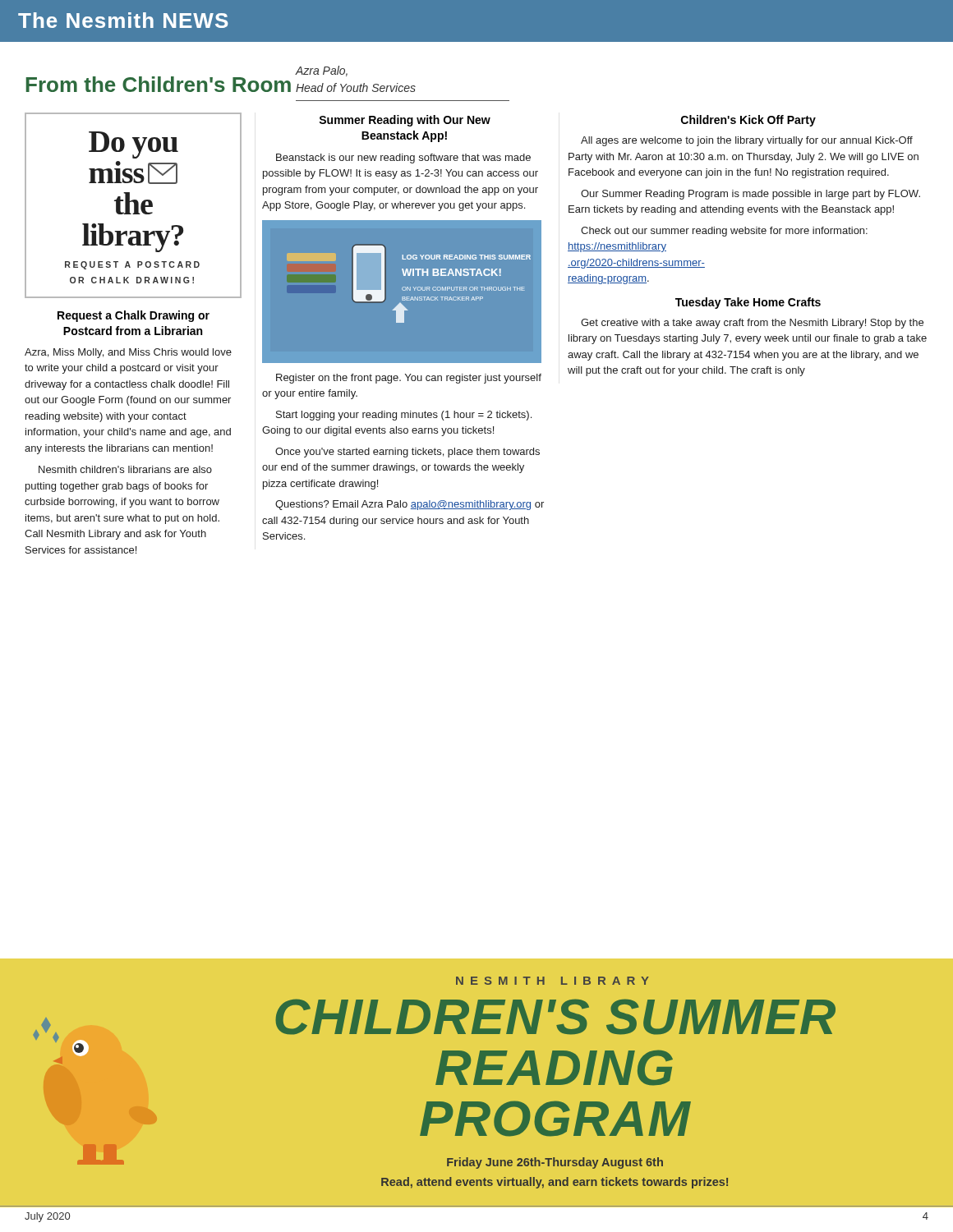Find the title on this page that starts "From the Children's"
Viewport: 953px width, 1232px height.
coord(158,85)
